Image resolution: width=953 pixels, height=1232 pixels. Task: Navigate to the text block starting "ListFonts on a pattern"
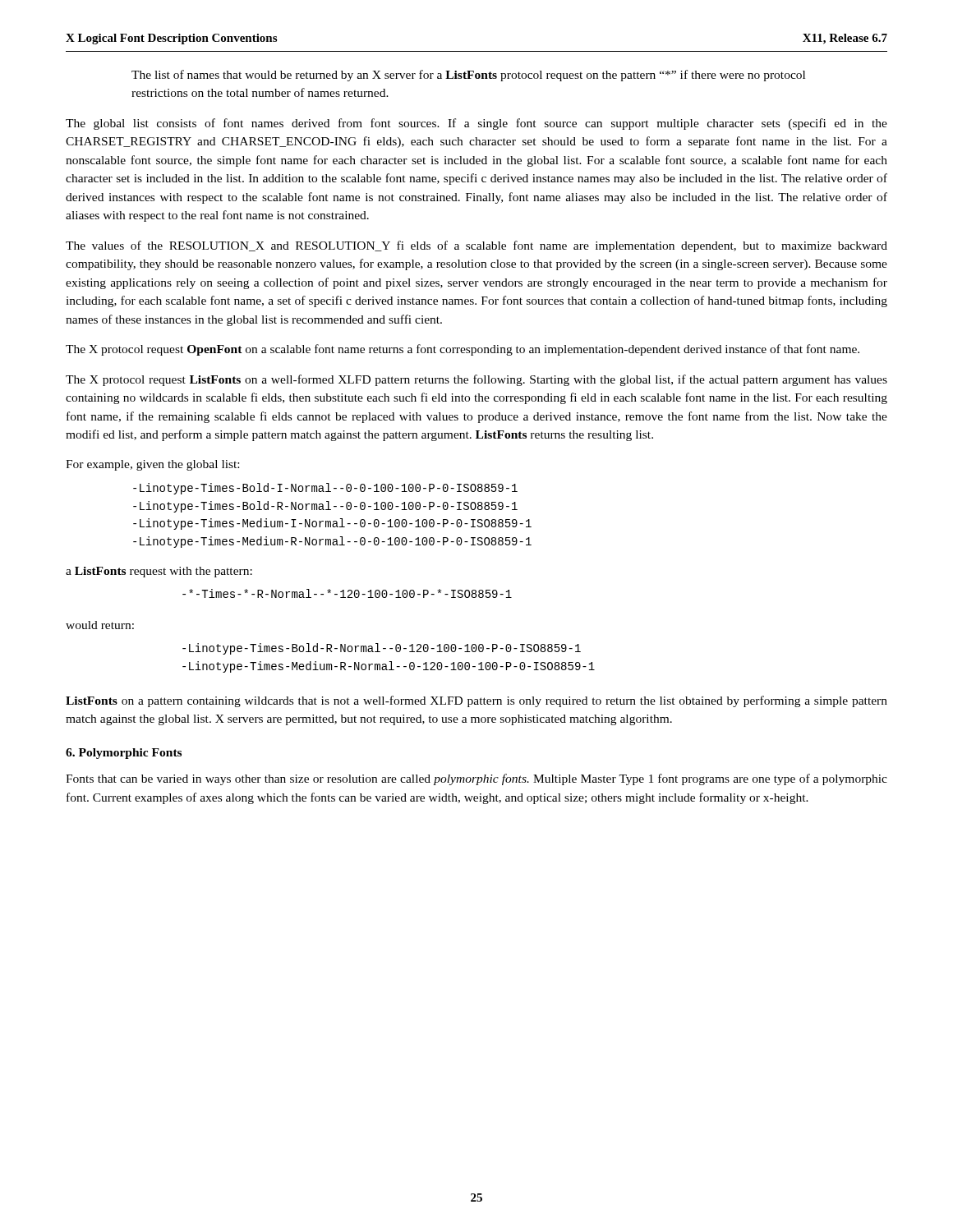[x=476, y=709]
